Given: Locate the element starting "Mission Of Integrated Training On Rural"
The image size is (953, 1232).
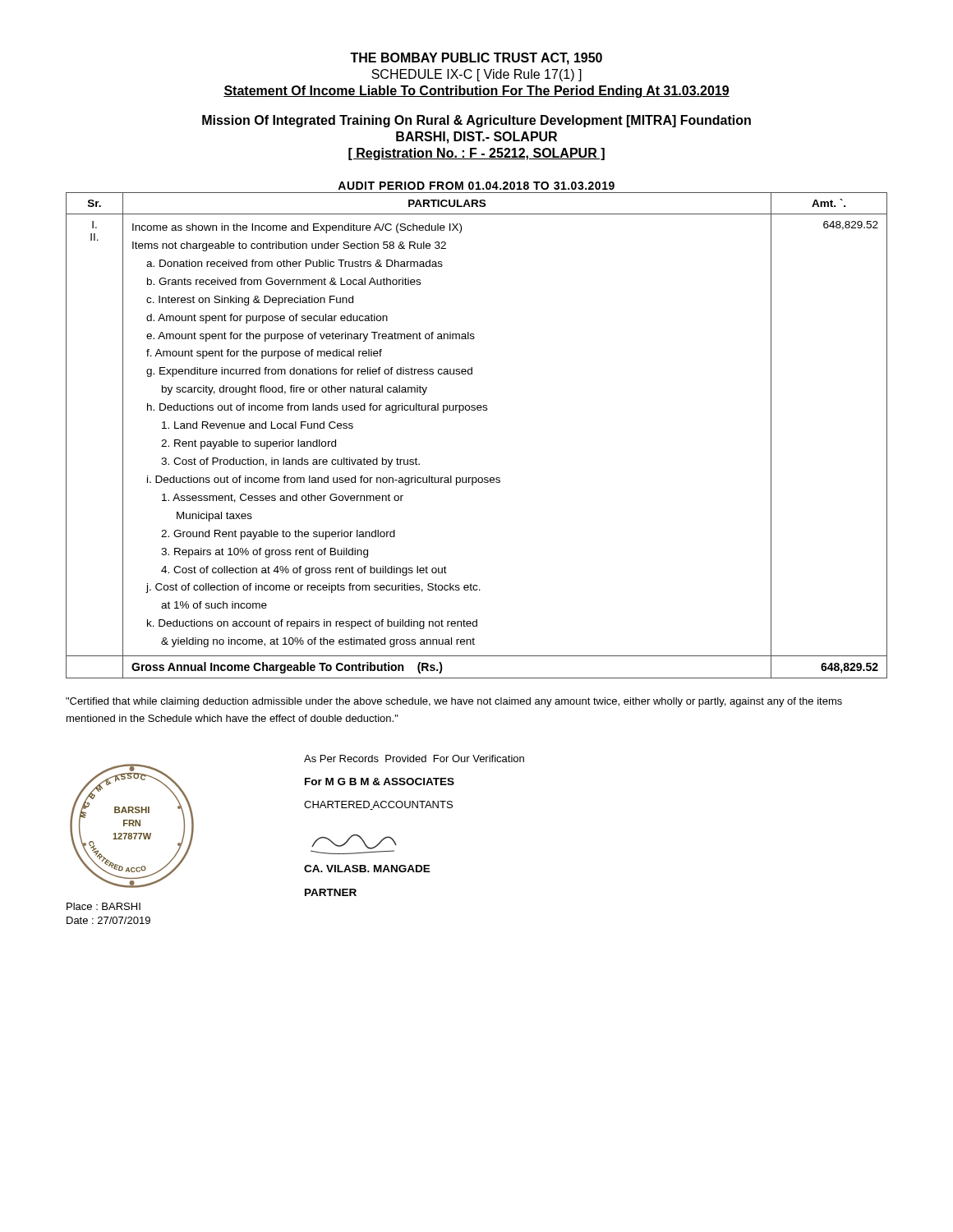Looking at the screenshot, I should click(476, 137).
